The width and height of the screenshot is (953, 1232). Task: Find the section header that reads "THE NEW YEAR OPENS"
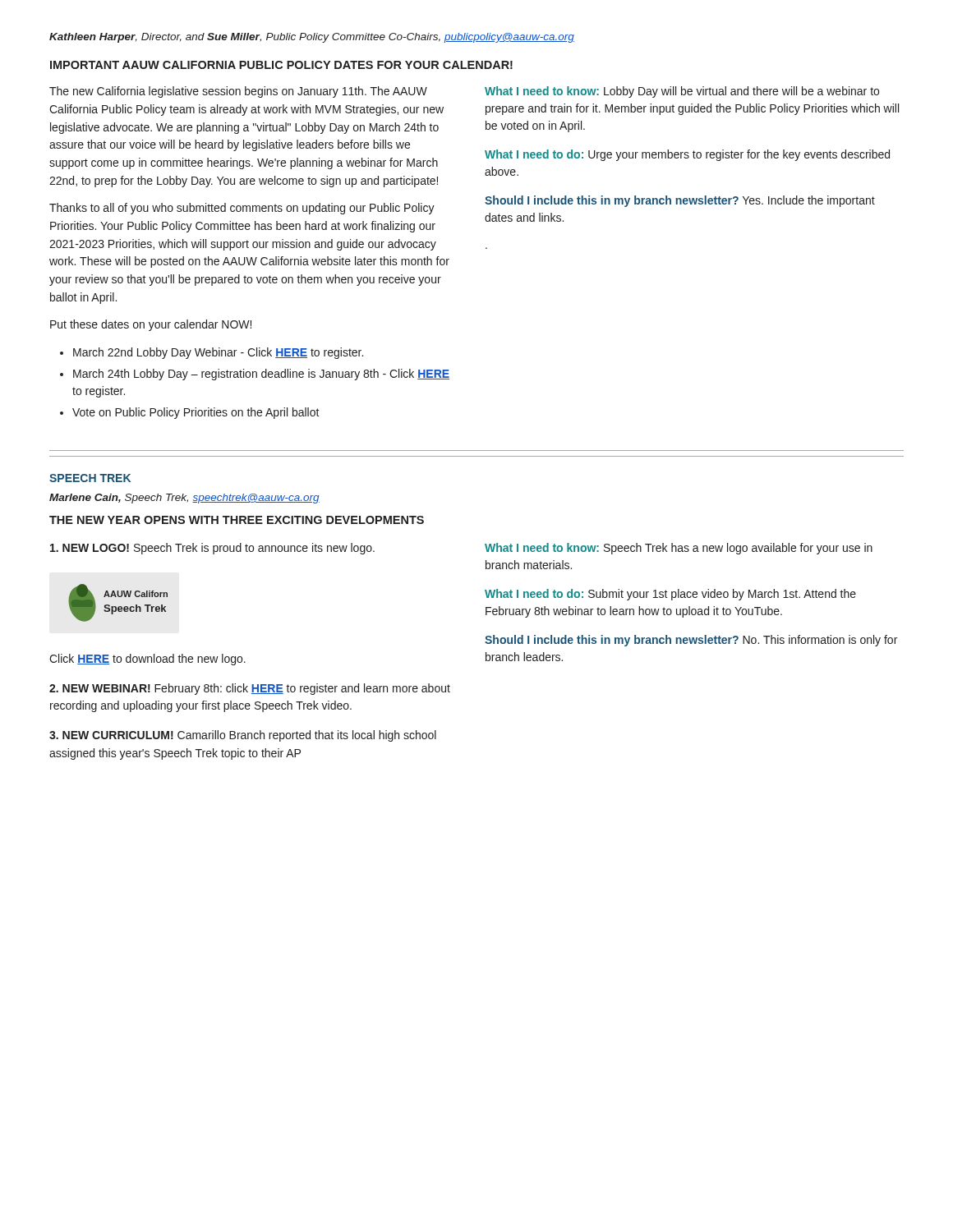click(237, 520)
